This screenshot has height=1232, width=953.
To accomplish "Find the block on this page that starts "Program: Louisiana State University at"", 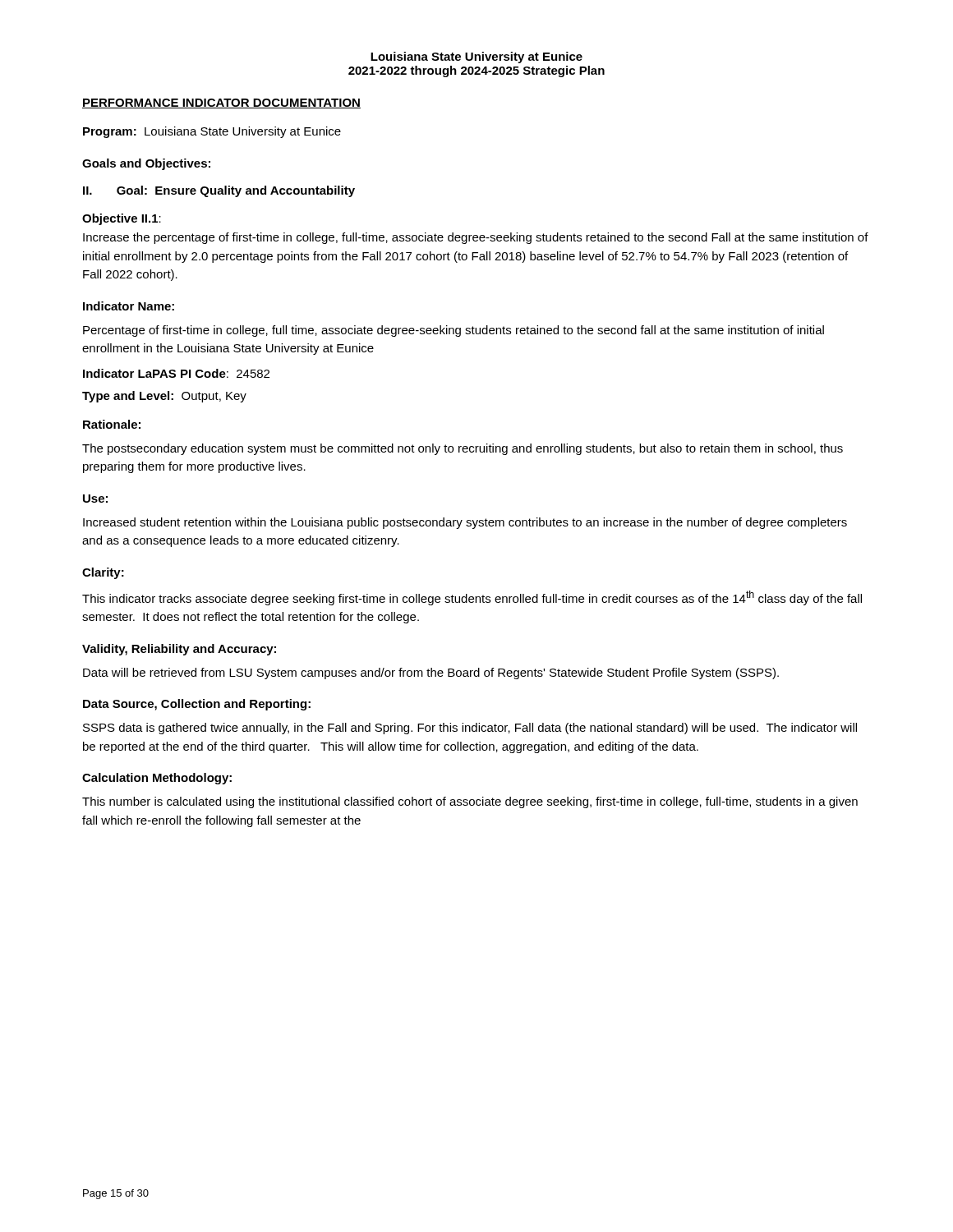I will tap(212, 131).
